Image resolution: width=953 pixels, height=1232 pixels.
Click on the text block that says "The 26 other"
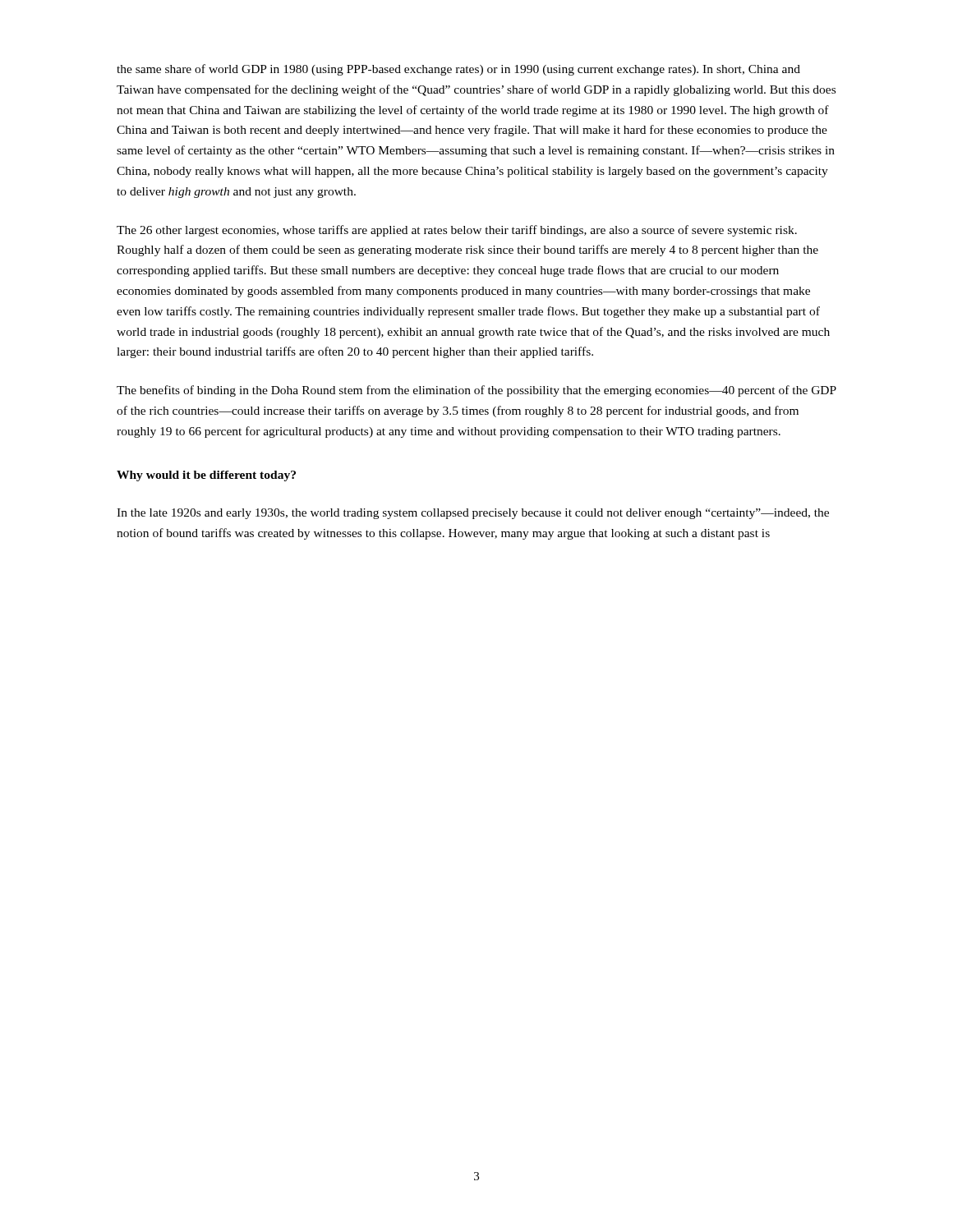tap(473, 290)
